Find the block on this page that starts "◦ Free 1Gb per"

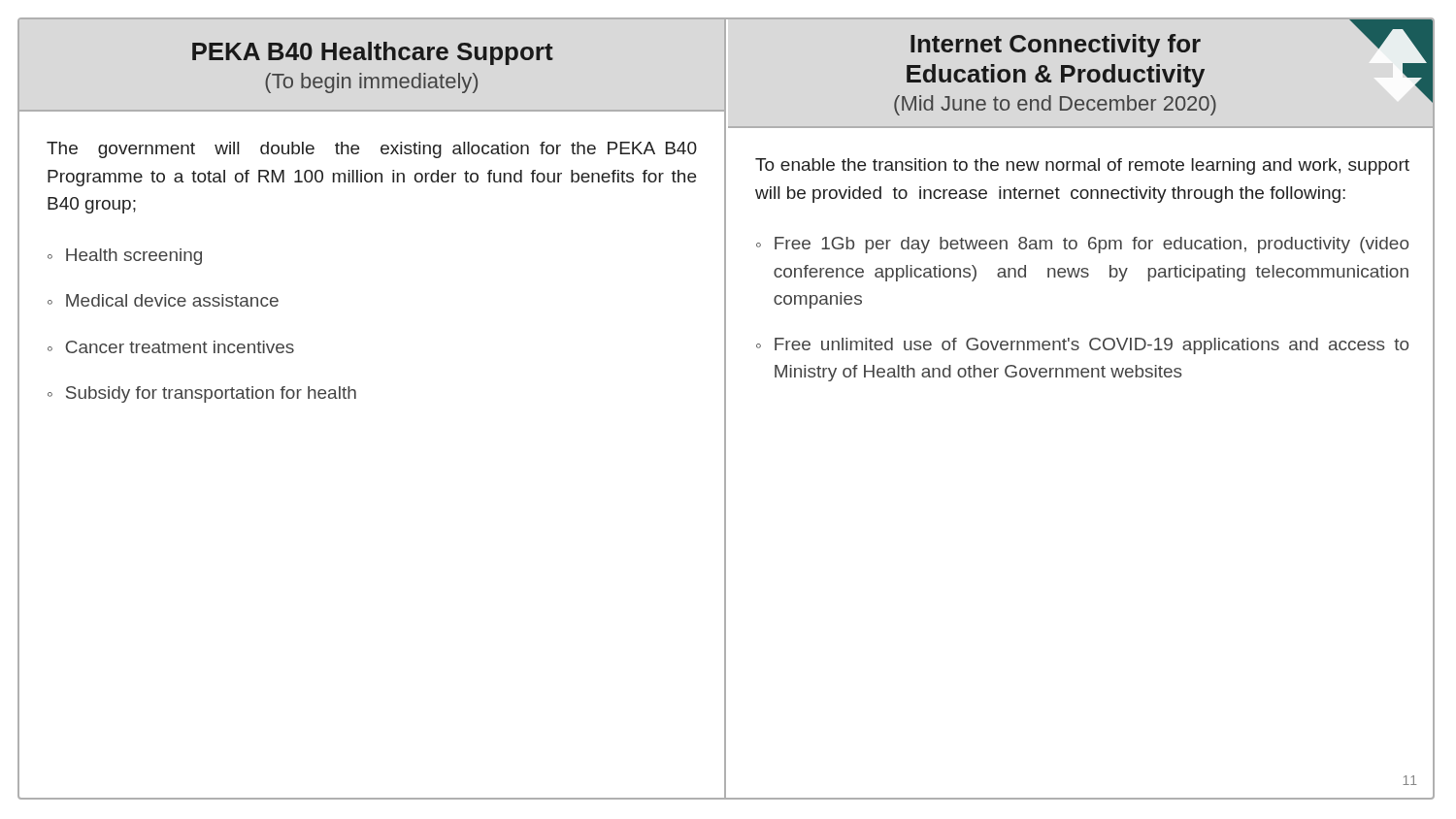coord(1082,271)
